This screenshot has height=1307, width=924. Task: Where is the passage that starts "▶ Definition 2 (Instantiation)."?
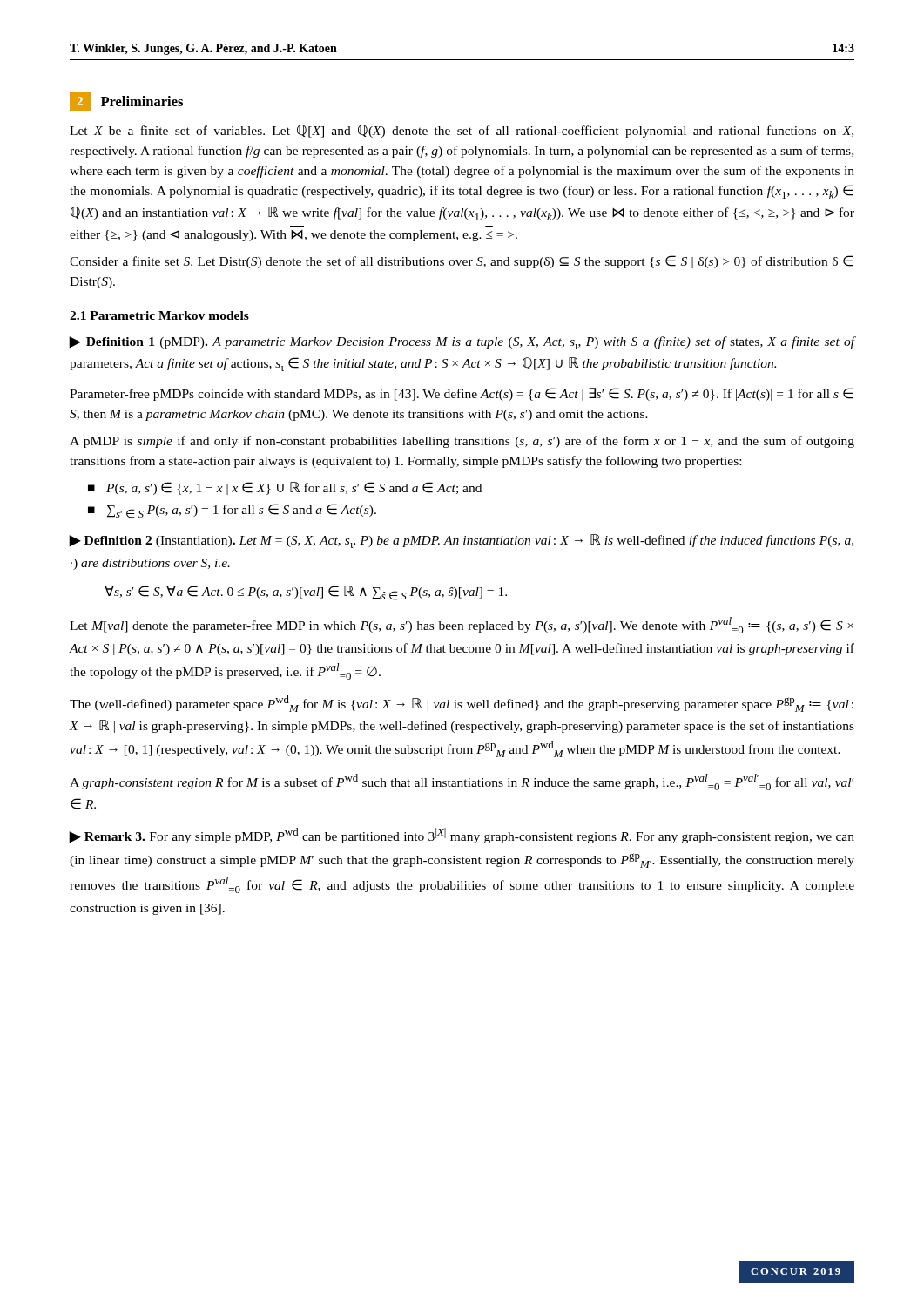click(462, 551)
